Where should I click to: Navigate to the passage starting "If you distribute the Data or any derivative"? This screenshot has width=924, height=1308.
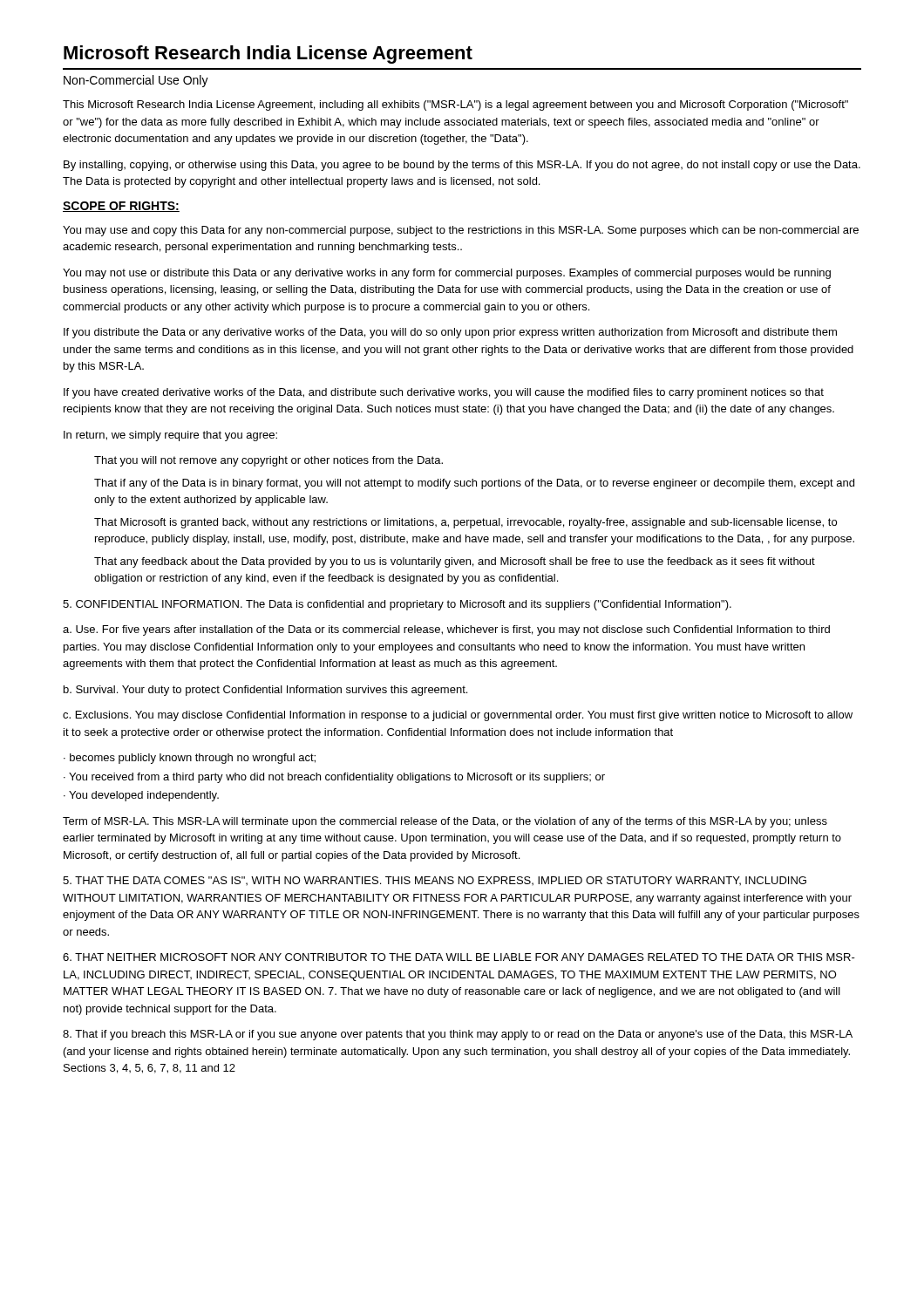458,349
